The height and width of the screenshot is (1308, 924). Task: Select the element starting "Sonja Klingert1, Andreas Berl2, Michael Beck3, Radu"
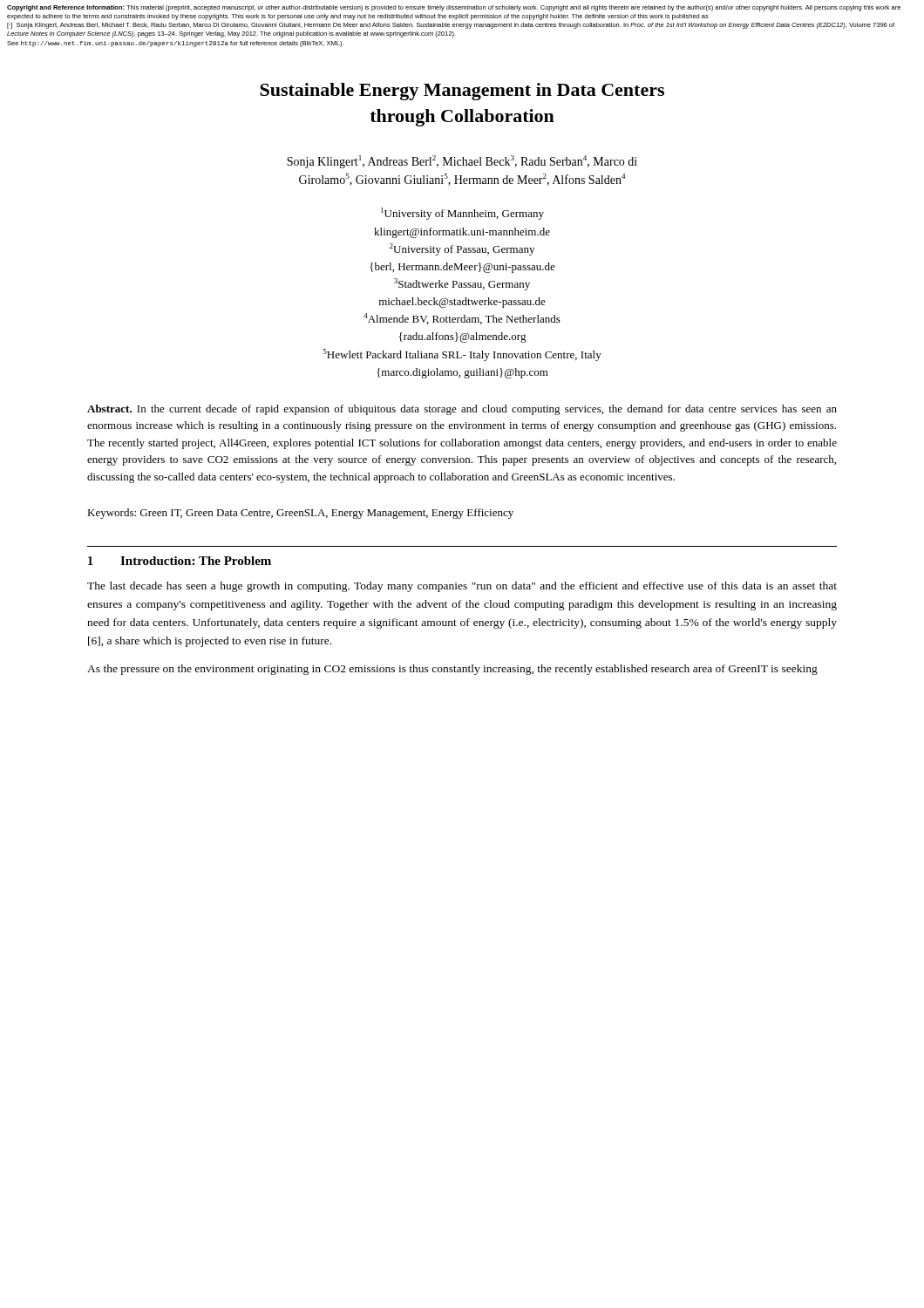(462, 170)
